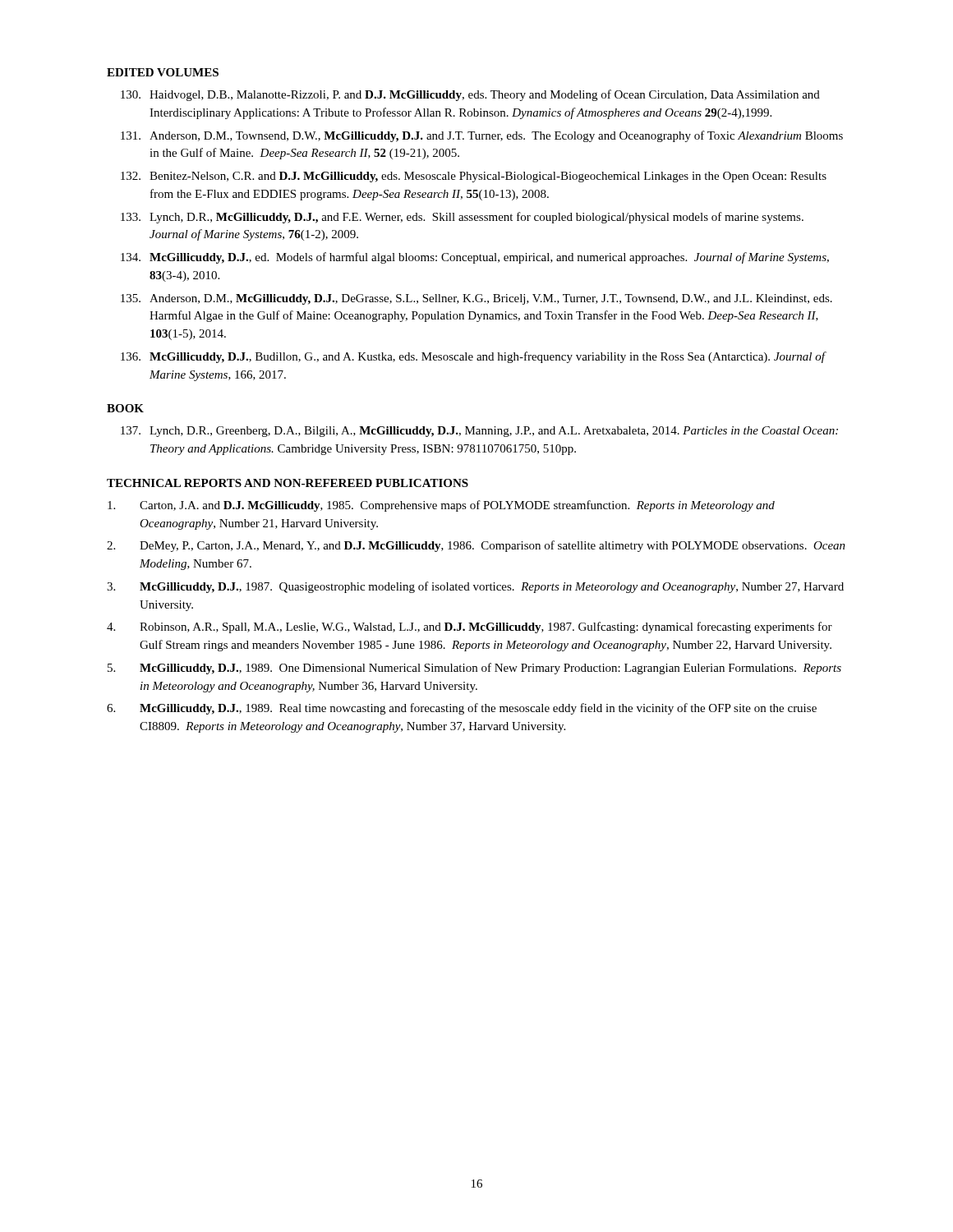This screenshot has width=953, height=1232.
Task: Find "TECHNICAL REPORTS AND NON-REFEREED PUBLICATIONS" on this page
Action: click(x=288, y=483)
